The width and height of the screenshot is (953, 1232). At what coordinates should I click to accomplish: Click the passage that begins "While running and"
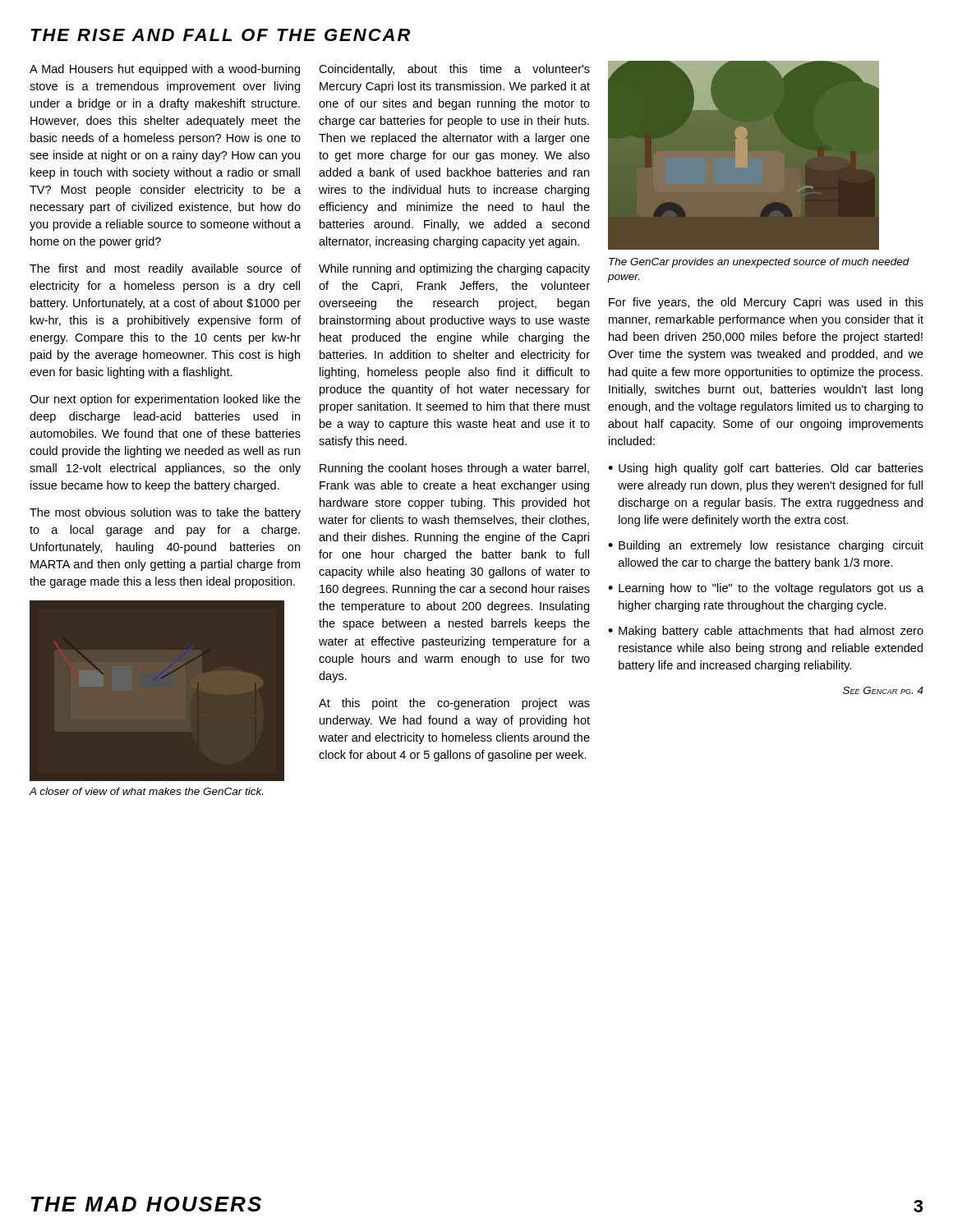pos(454,355)
